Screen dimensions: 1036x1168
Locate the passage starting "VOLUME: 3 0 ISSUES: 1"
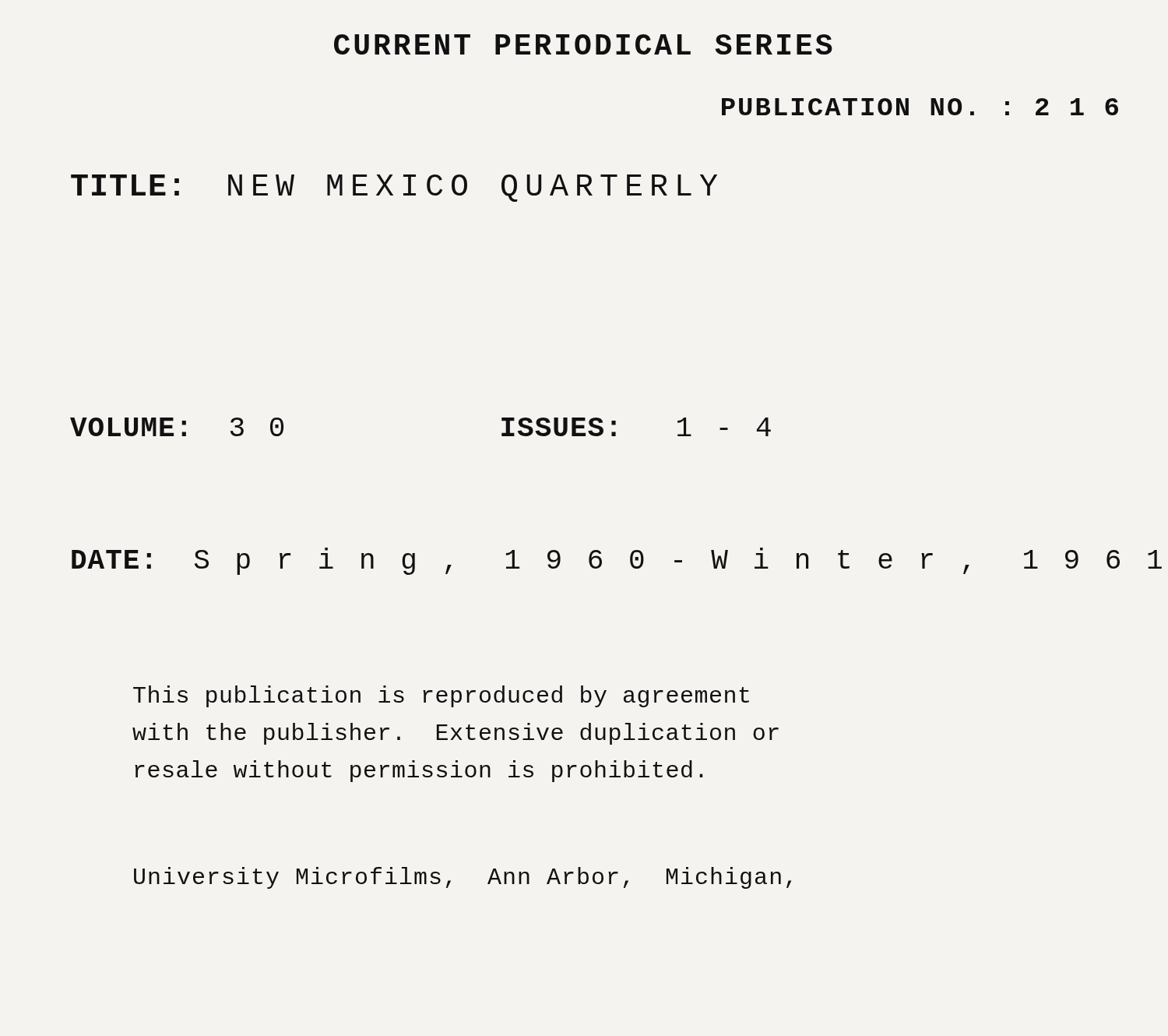point(128,426)
